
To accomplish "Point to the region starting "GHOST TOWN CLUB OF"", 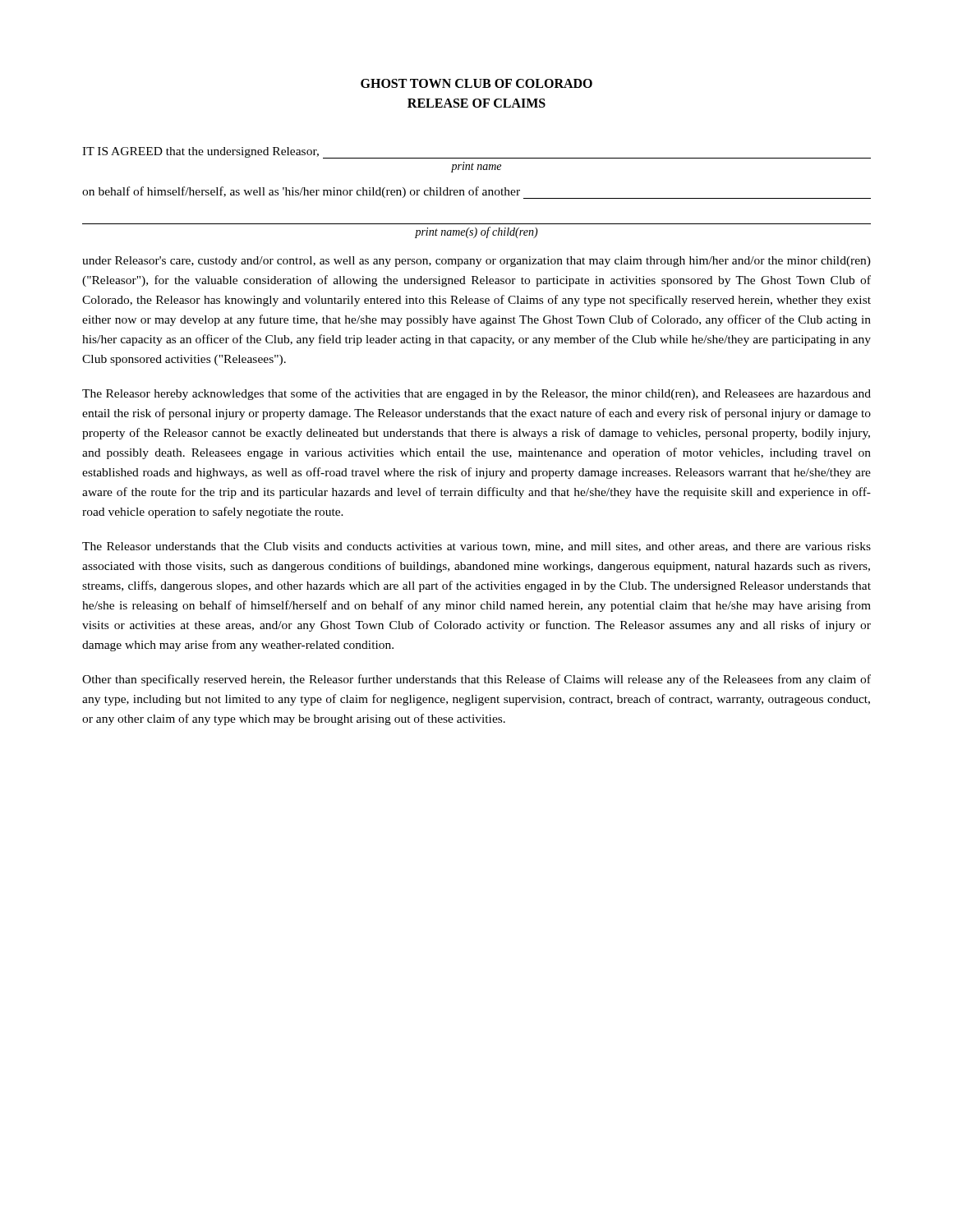I will point(476,94).
